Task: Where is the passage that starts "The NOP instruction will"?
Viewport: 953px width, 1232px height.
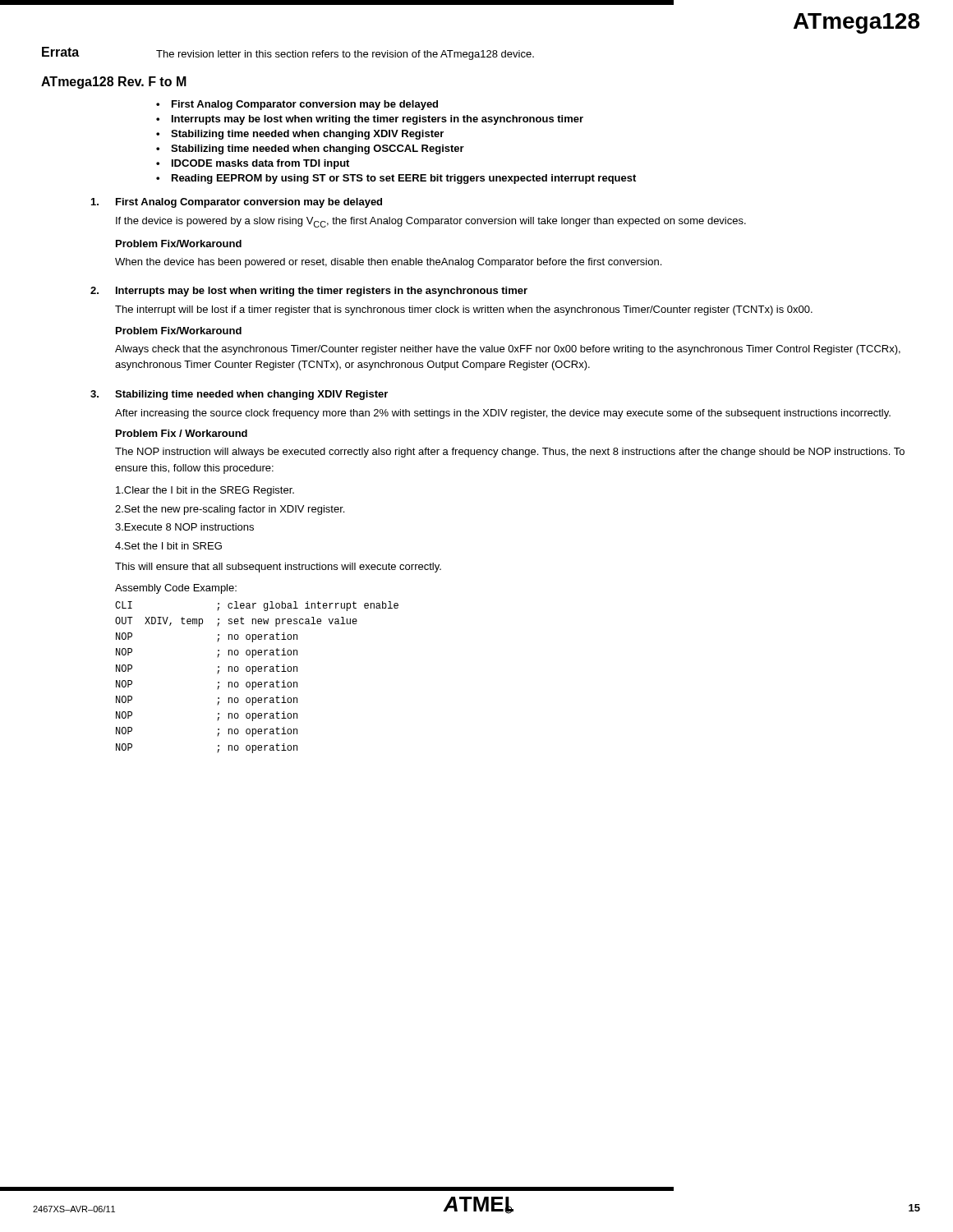Action: coord(510,460)
